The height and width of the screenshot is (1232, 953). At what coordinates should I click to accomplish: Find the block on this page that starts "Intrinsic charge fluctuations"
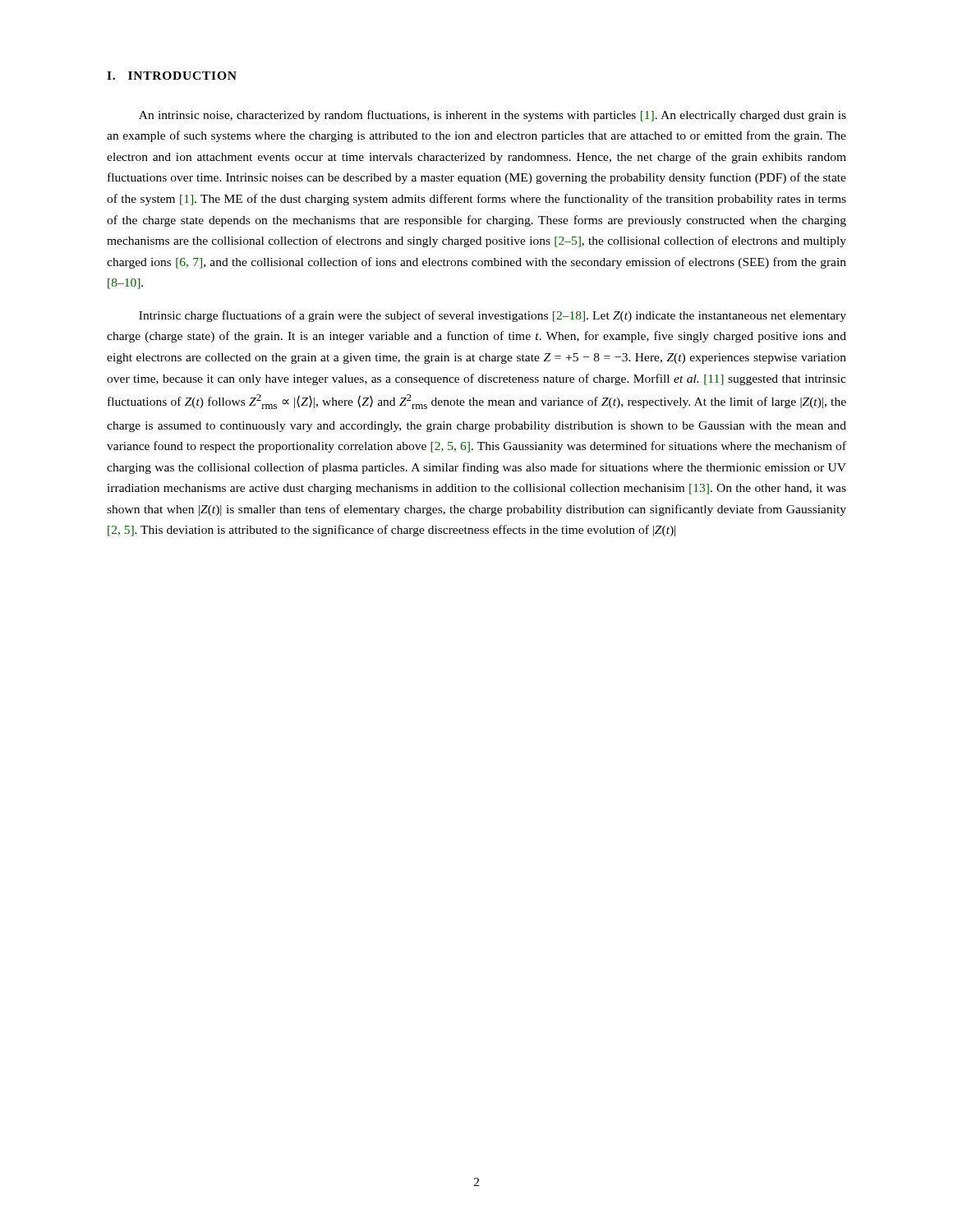476,422
